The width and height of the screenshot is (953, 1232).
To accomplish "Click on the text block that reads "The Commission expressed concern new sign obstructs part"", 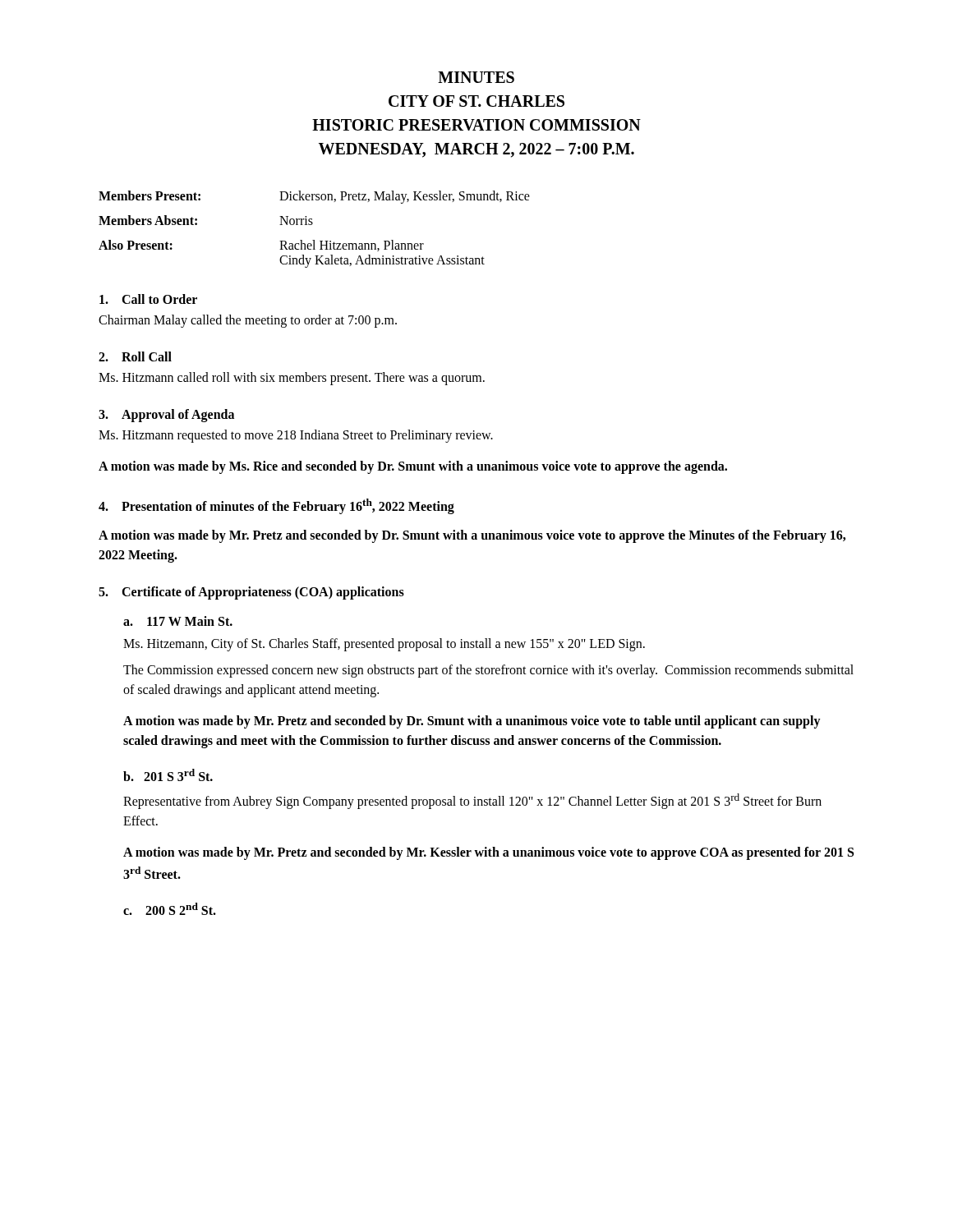I will tap(489, 680).
